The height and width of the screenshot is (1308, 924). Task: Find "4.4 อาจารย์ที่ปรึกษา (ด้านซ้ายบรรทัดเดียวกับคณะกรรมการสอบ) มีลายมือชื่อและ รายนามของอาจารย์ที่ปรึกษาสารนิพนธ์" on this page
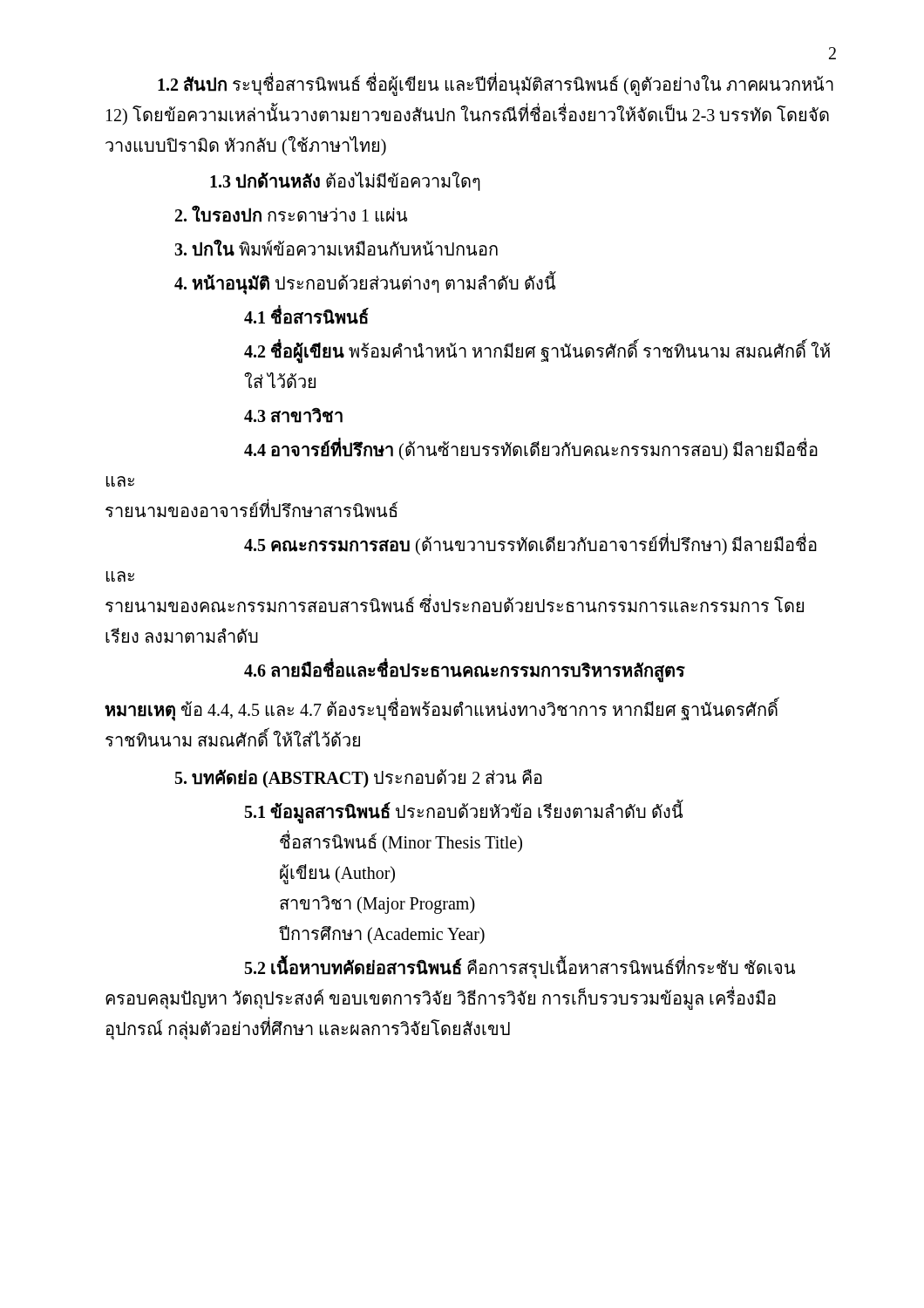pos(531,450)
